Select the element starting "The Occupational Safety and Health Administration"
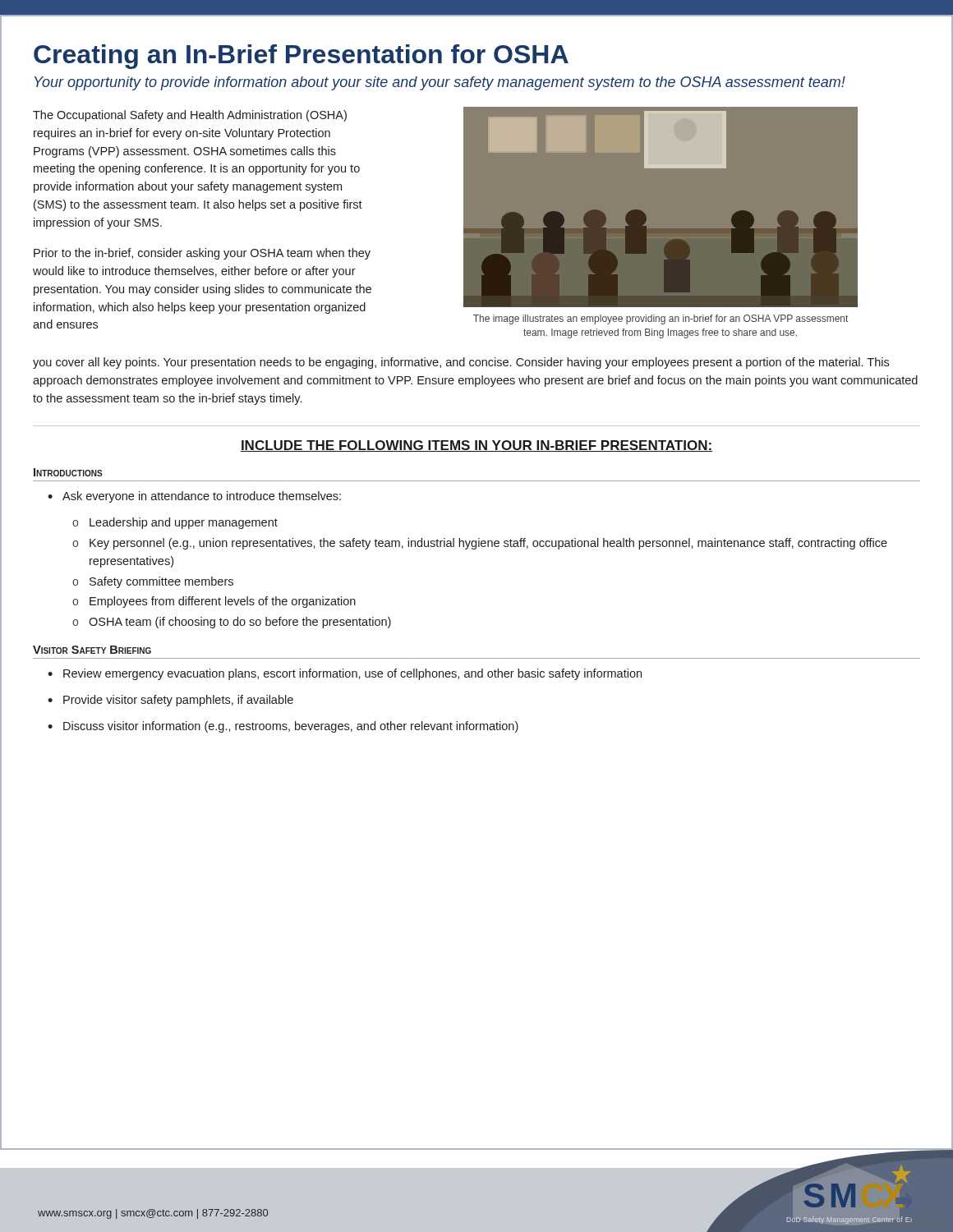Screen dimensions: 1232x953 coord(190,116)
